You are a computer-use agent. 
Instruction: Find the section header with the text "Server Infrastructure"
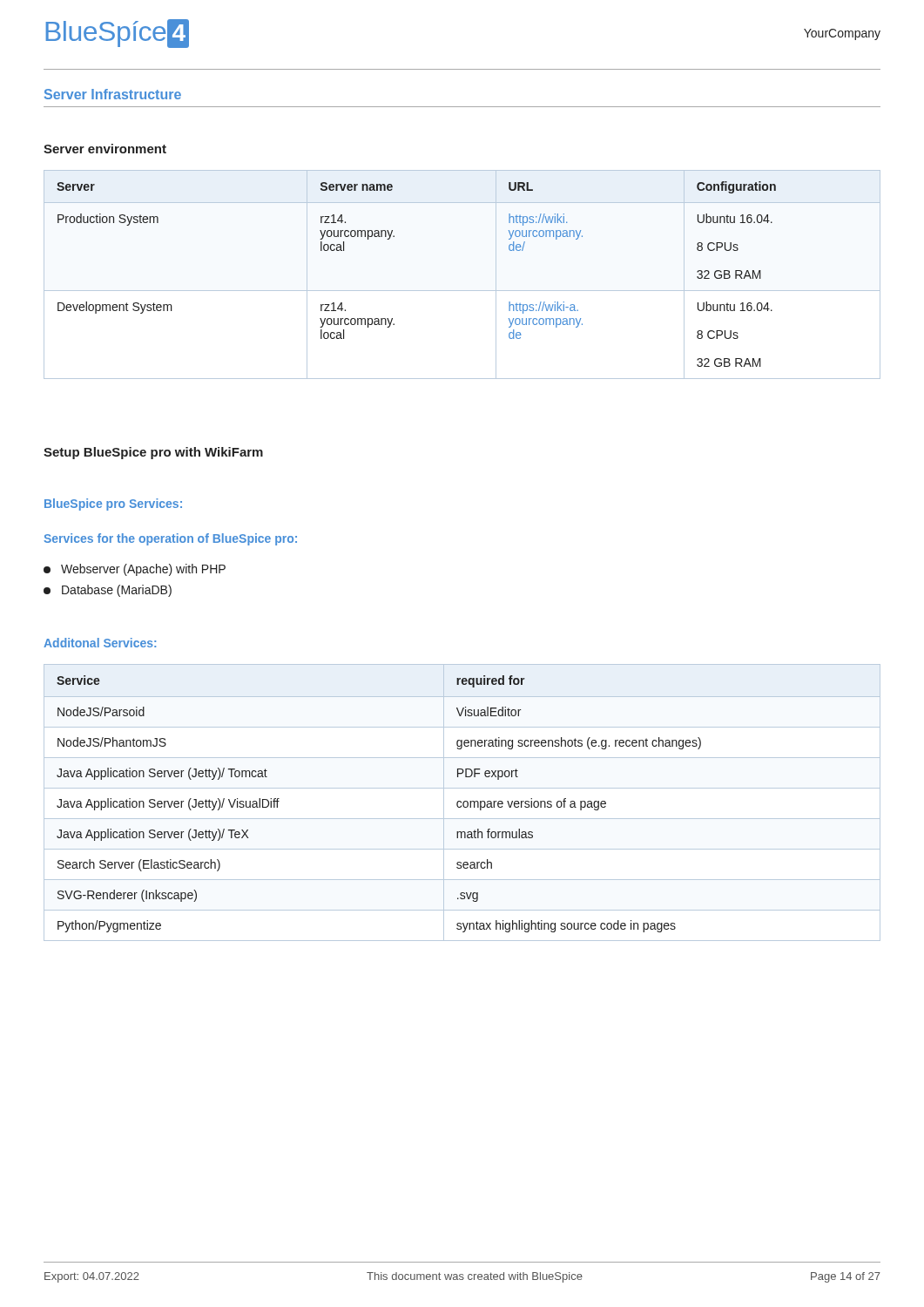[x=462, y=97]
